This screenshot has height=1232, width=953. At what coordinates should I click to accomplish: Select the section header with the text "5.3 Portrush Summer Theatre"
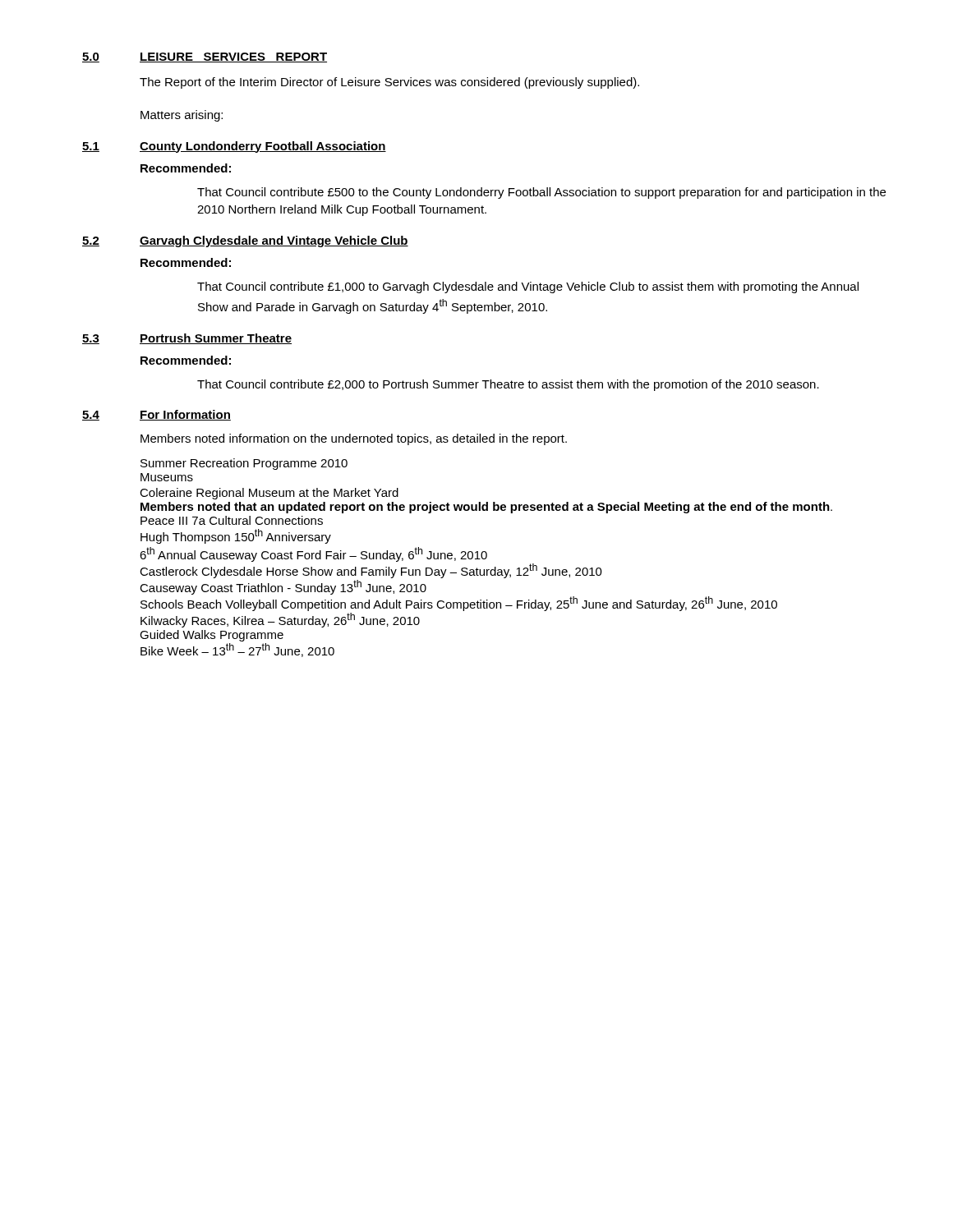click(x=187, y=338)
